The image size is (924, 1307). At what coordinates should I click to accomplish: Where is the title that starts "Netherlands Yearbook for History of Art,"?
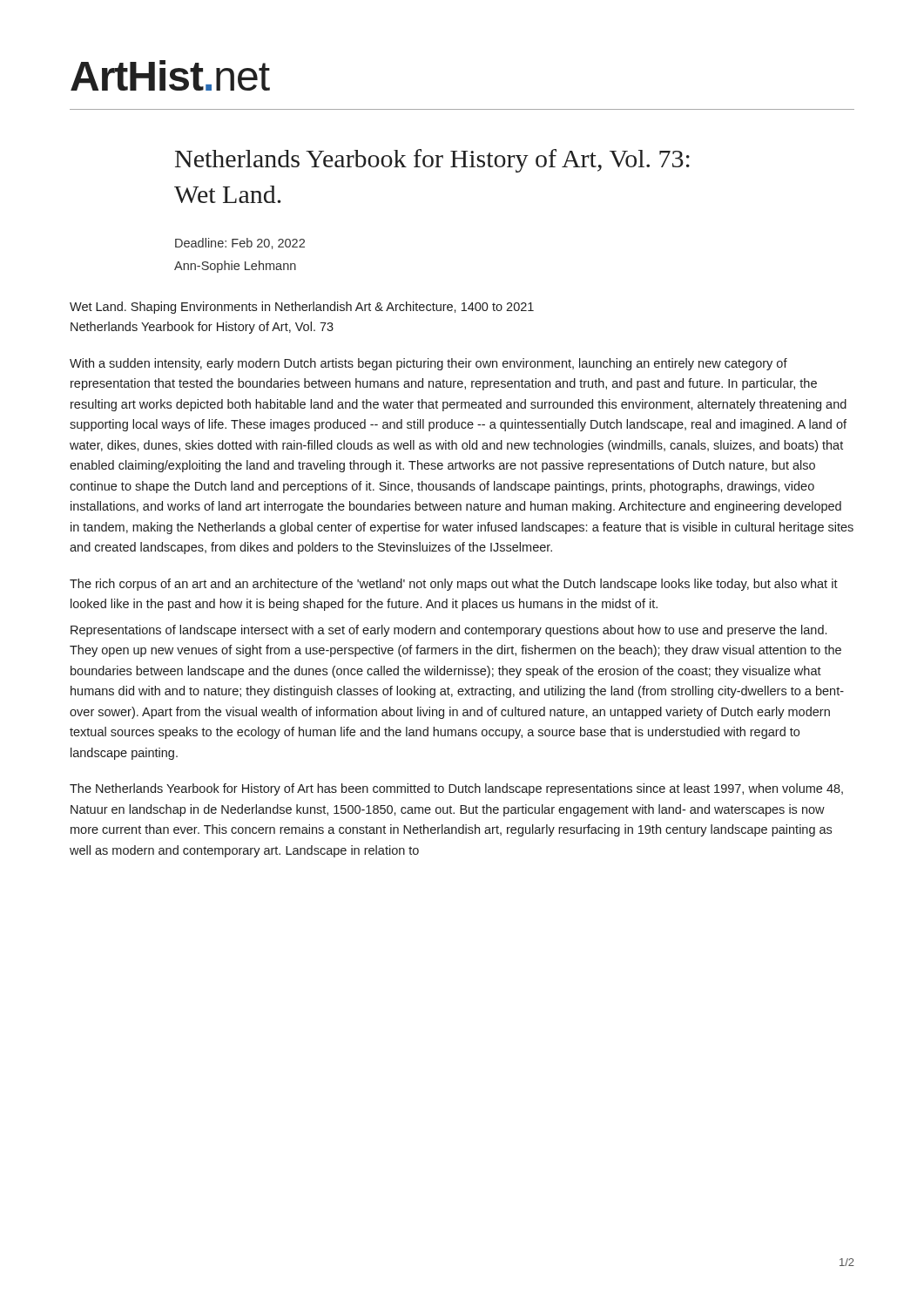pyautogui.click(x=514, y=176)
